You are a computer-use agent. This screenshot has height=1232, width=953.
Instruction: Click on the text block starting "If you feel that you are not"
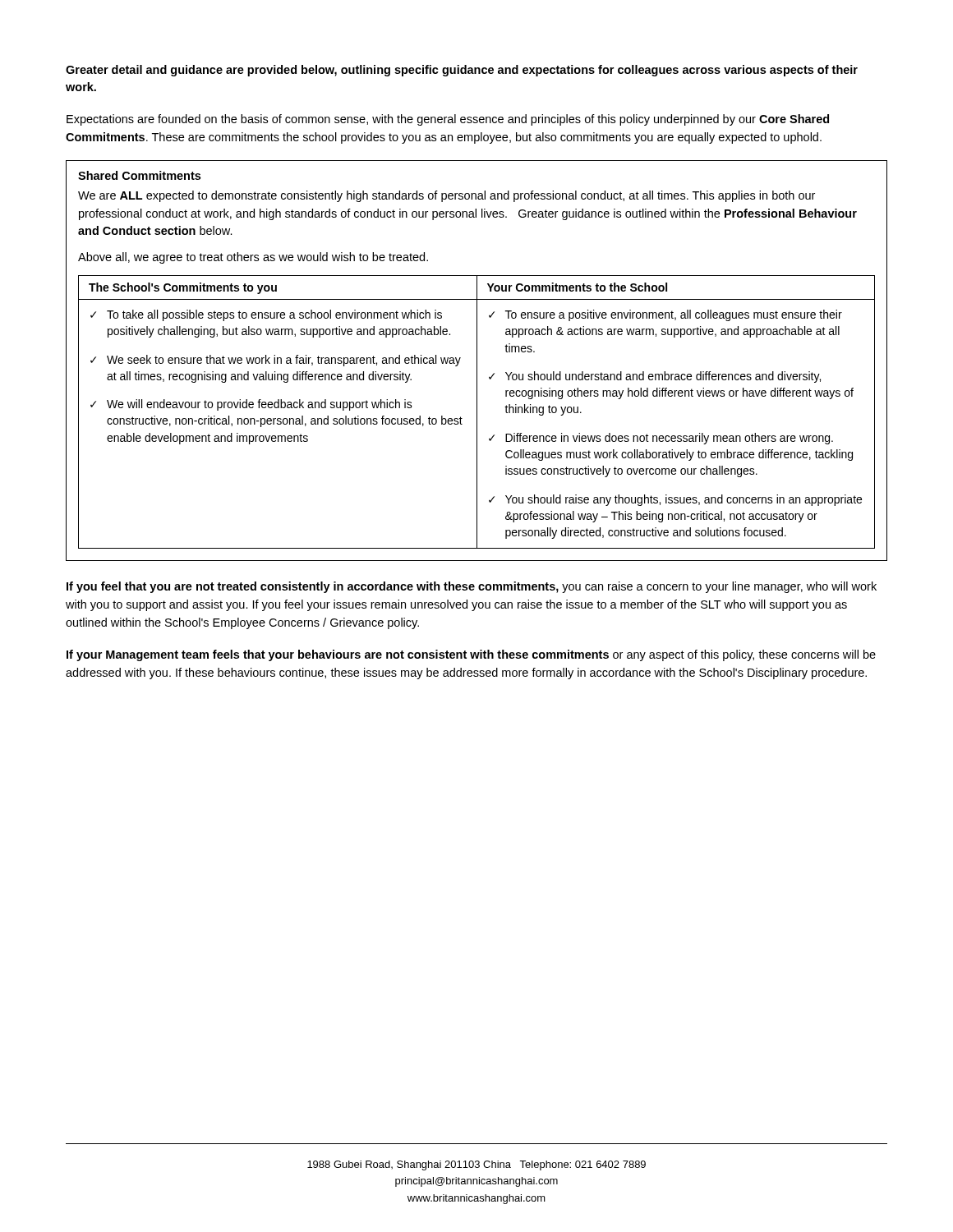(x=476, y=605)
